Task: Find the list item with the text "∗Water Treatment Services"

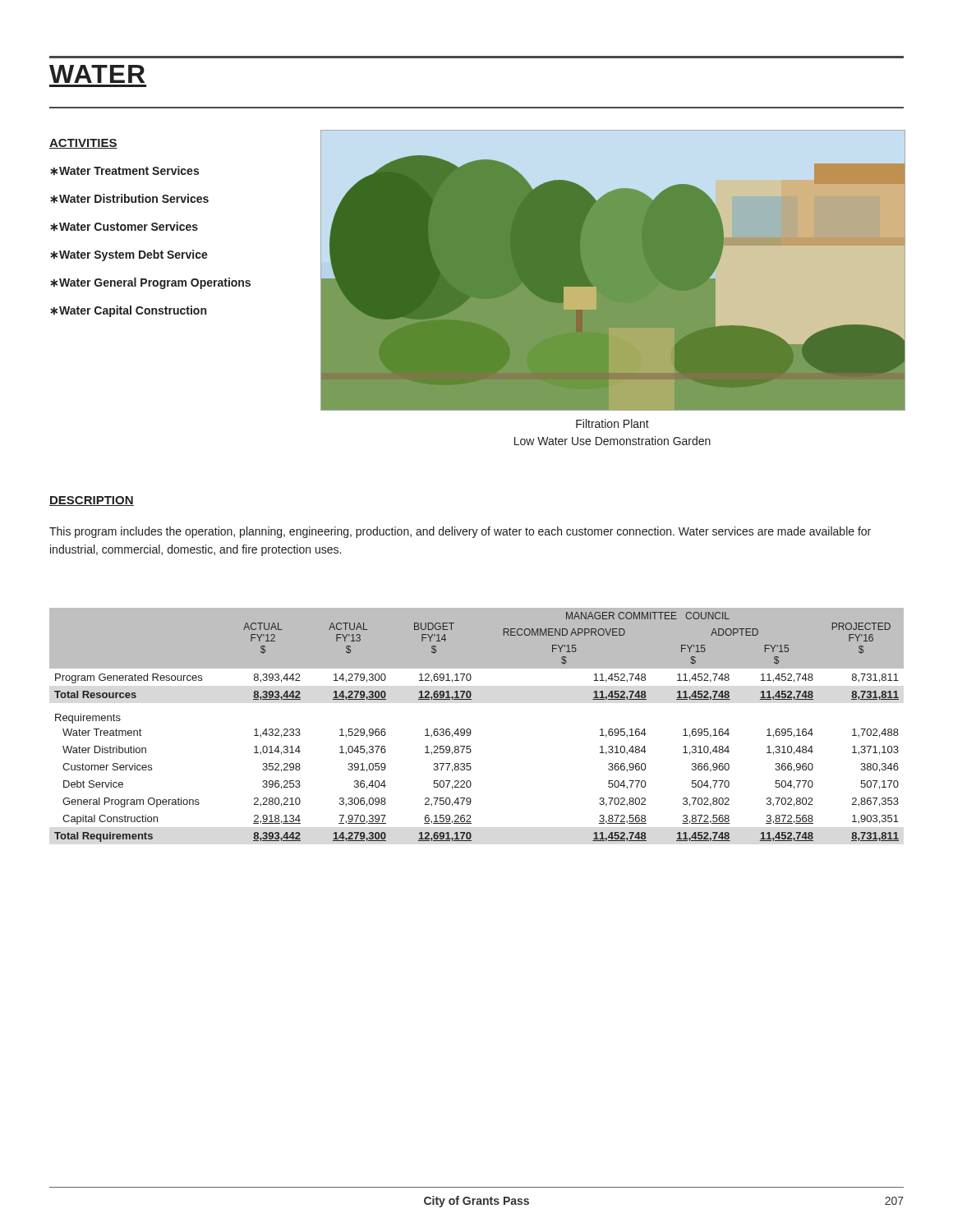Action: [124, 171]
